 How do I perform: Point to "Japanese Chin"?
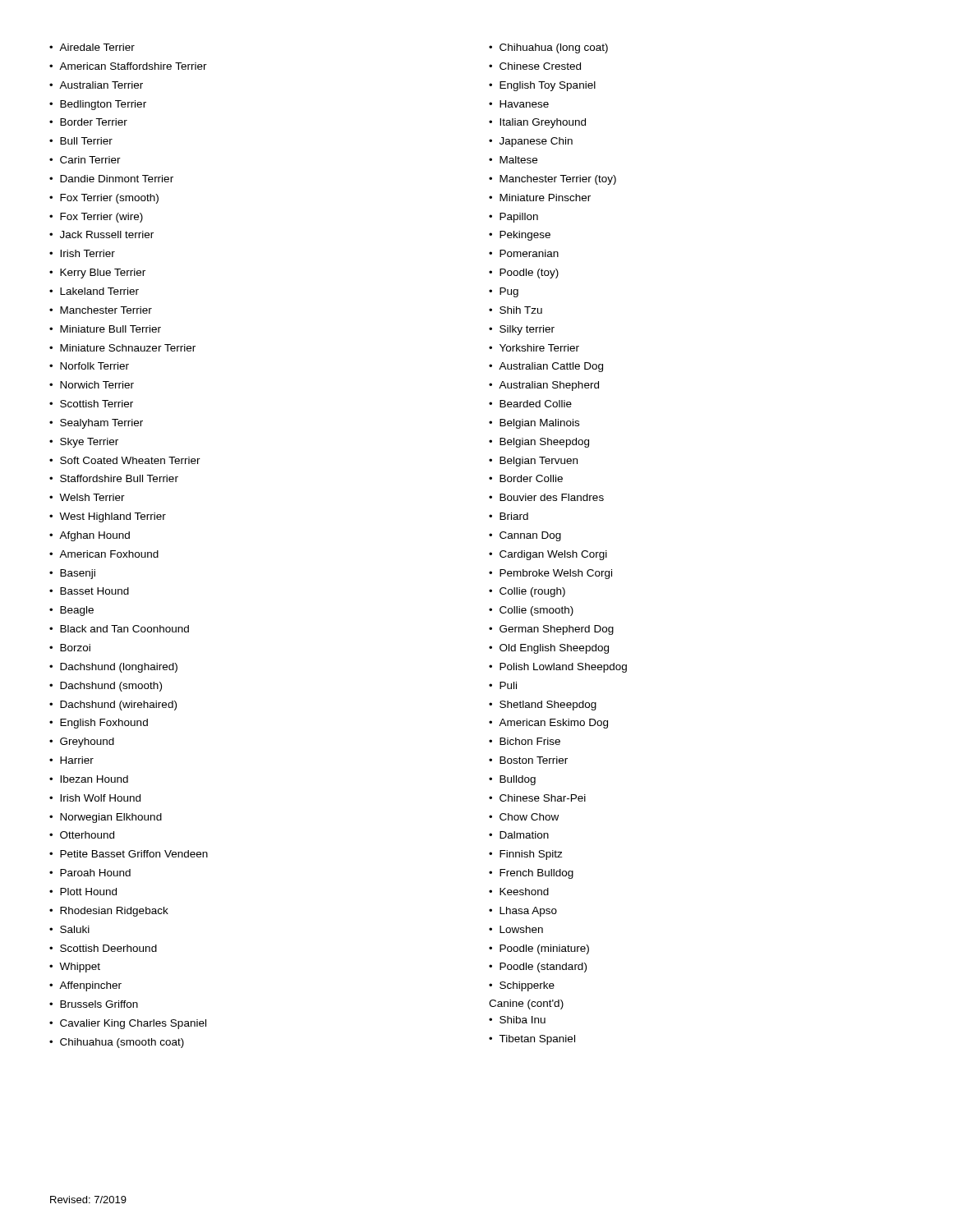pyautogui.click(x=536, y=141)
